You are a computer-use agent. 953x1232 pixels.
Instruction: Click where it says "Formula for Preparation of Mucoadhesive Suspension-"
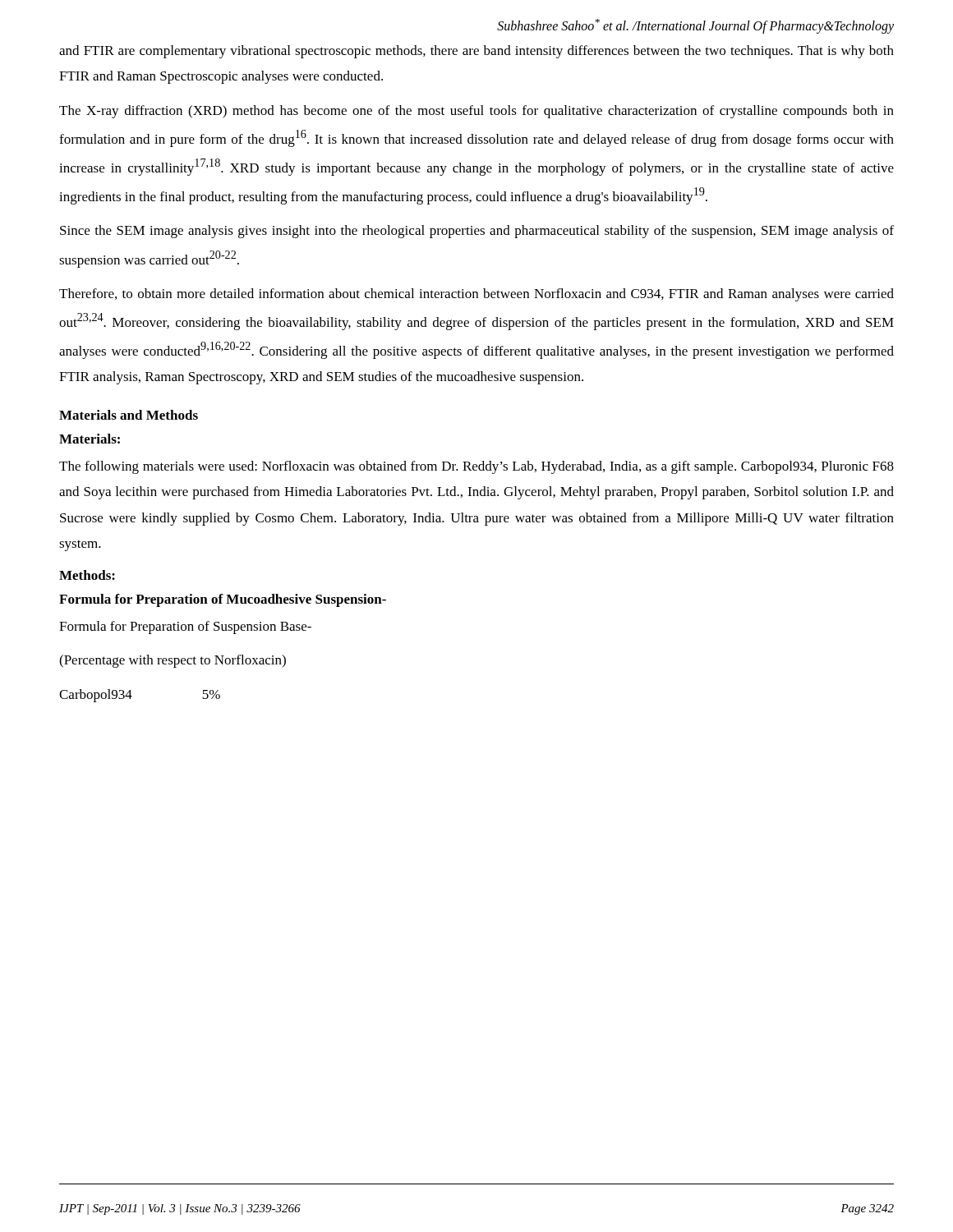[x=223, y=599]
